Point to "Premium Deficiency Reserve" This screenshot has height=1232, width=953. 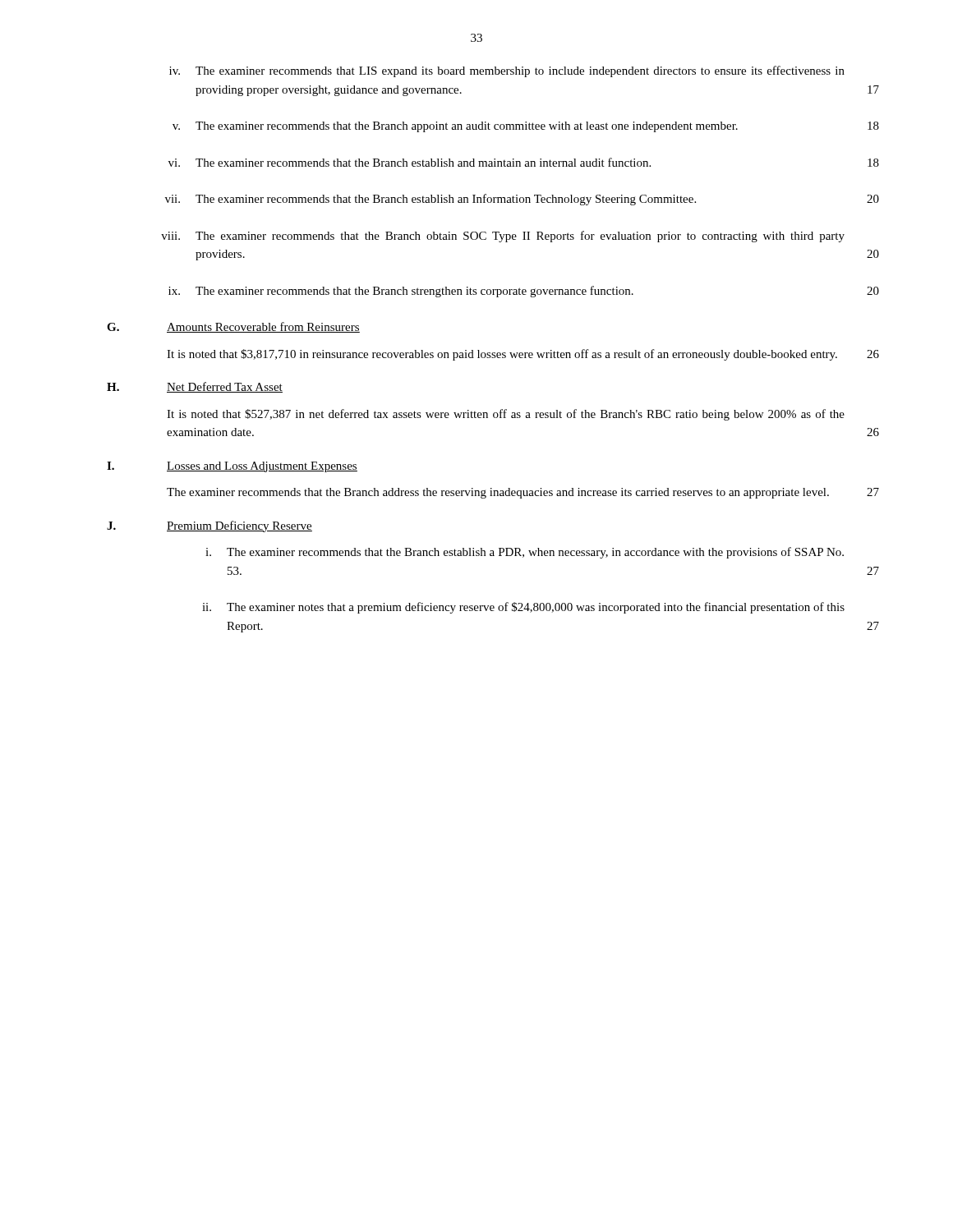239,525
